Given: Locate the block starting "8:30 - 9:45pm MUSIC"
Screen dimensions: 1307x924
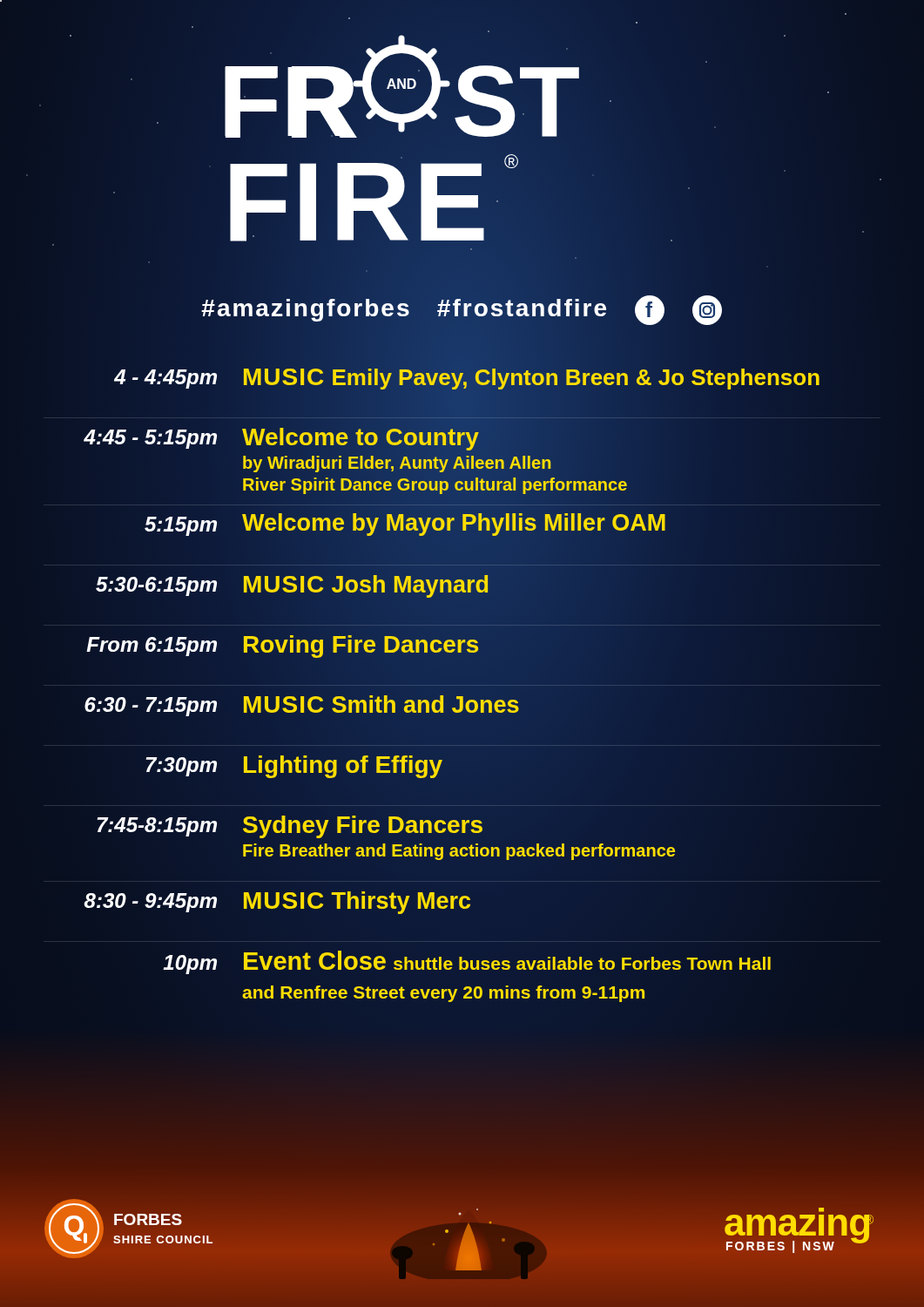Looking at the screenshot, I should (462, 901).
